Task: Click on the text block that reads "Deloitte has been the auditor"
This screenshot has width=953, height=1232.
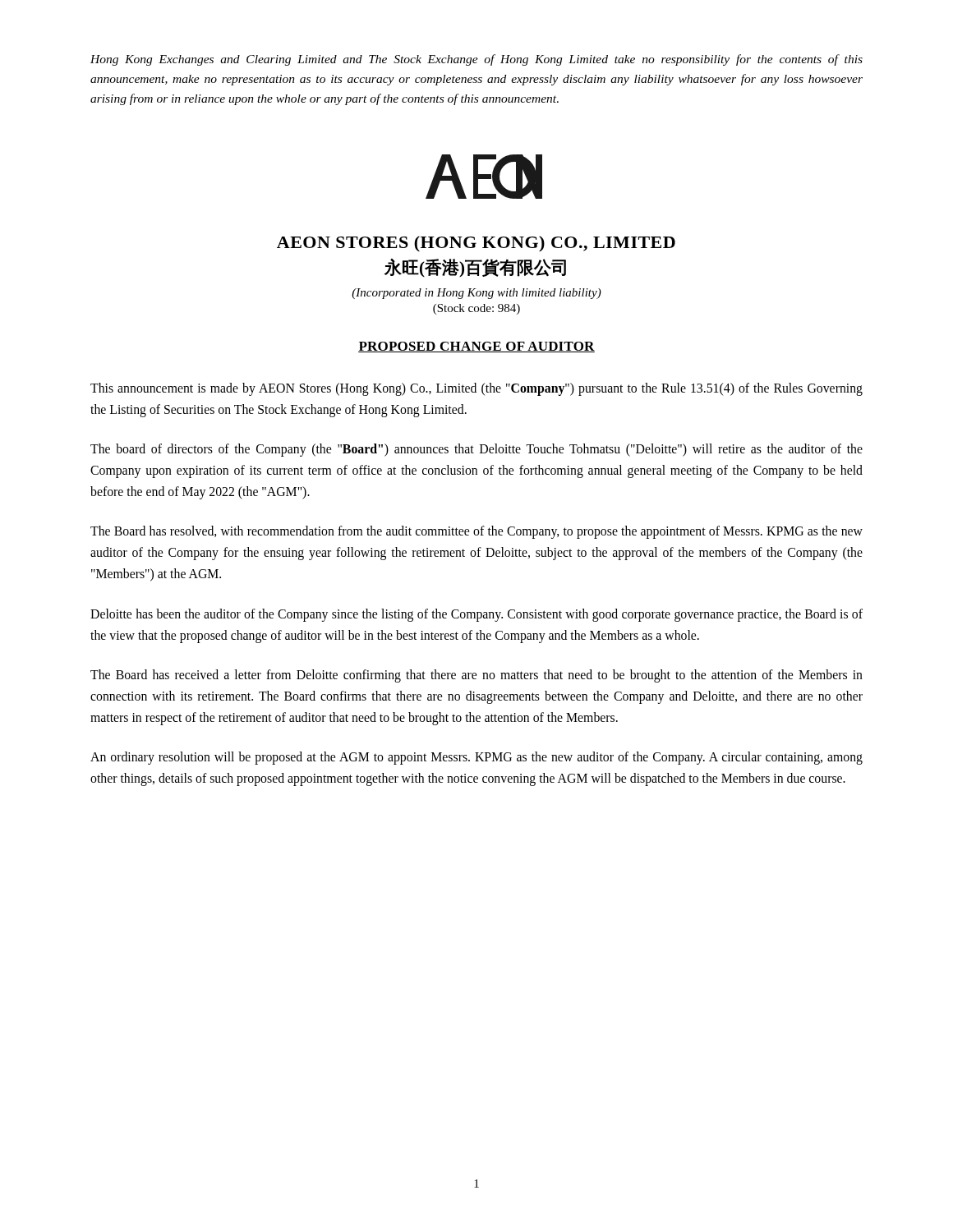Action: point(476,624)
